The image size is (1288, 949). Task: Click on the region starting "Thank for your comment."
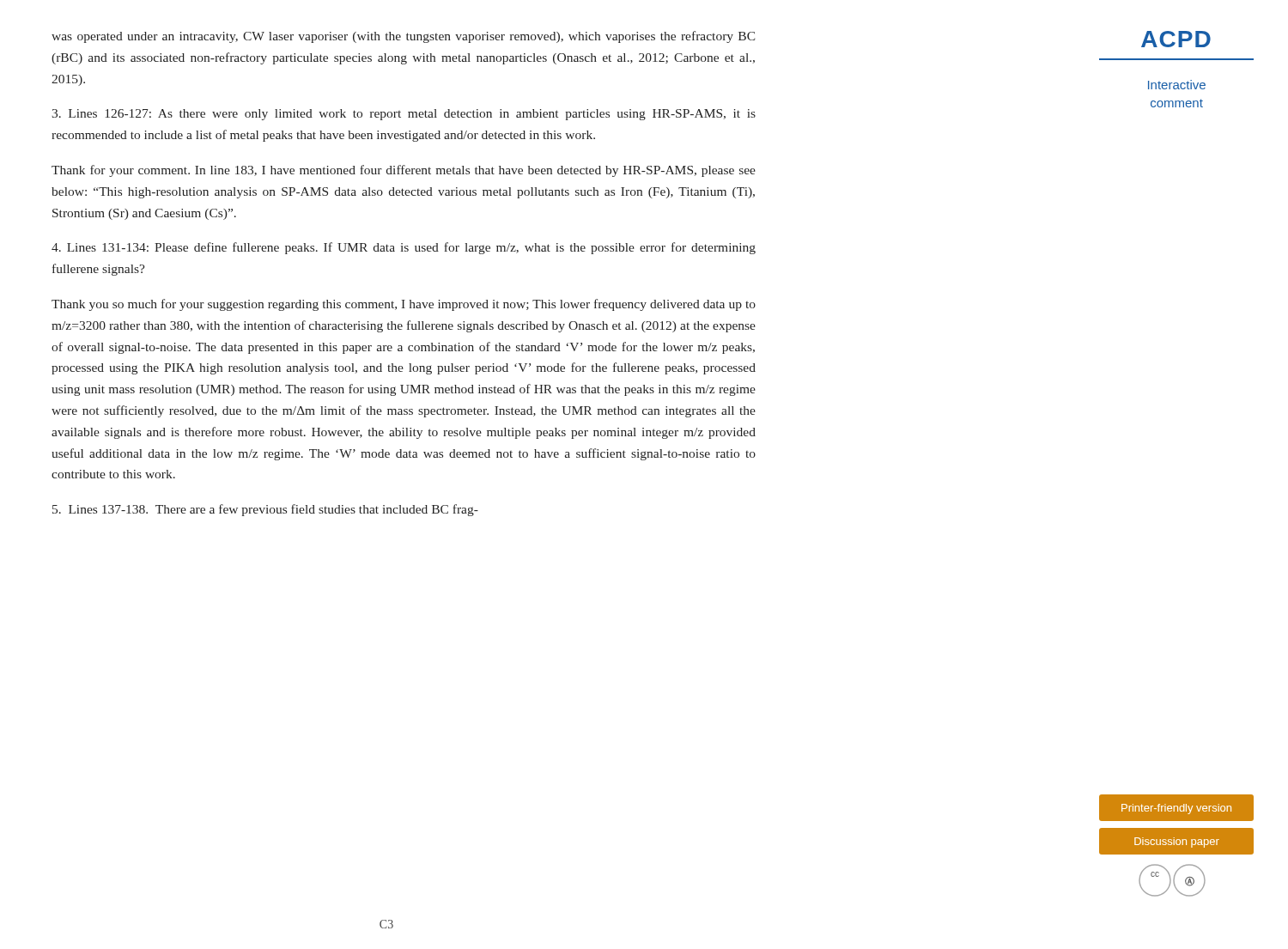tap(404, 192)
